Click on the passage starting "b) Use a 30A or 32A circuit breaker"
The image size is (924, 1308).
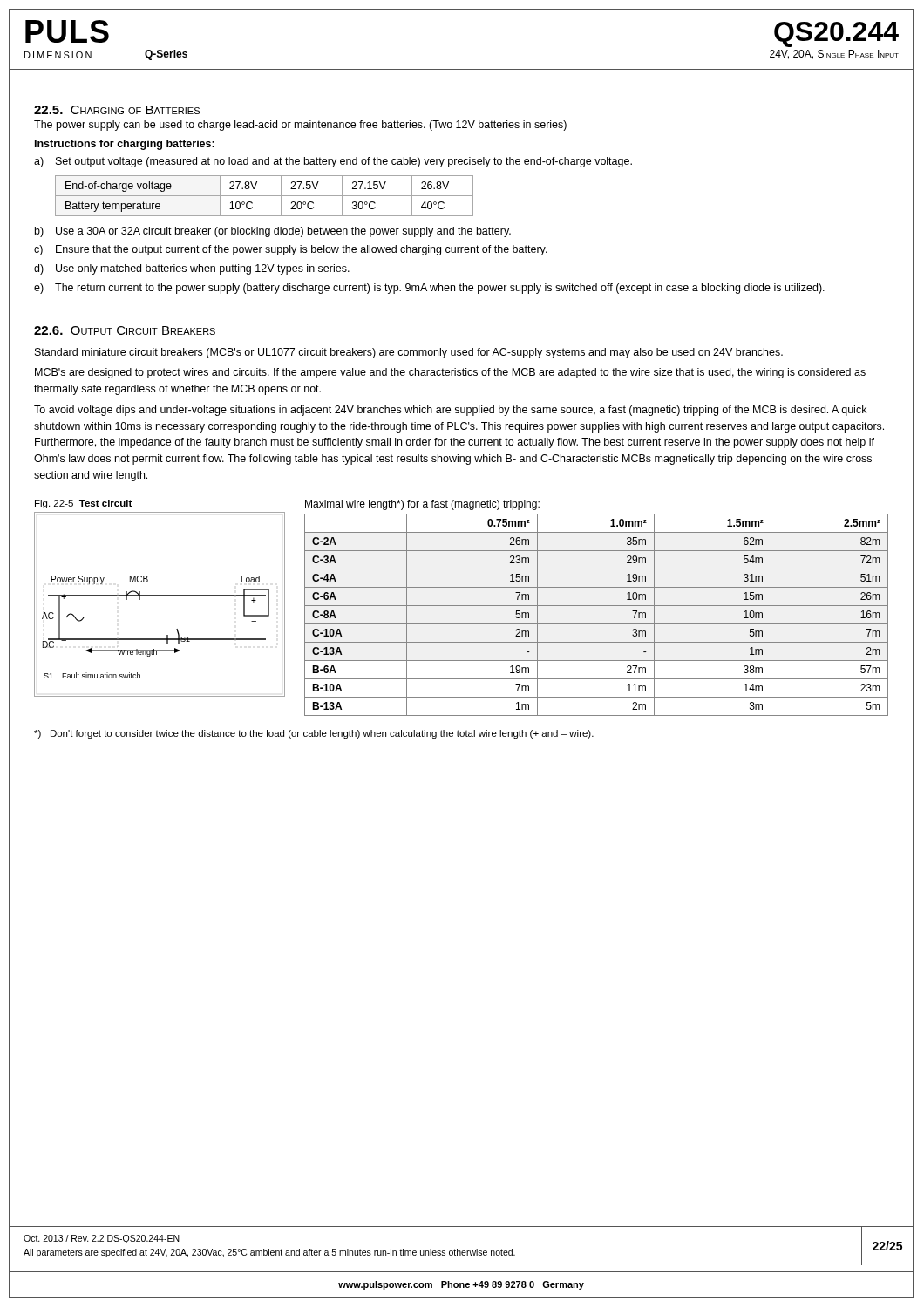[461, 231]
